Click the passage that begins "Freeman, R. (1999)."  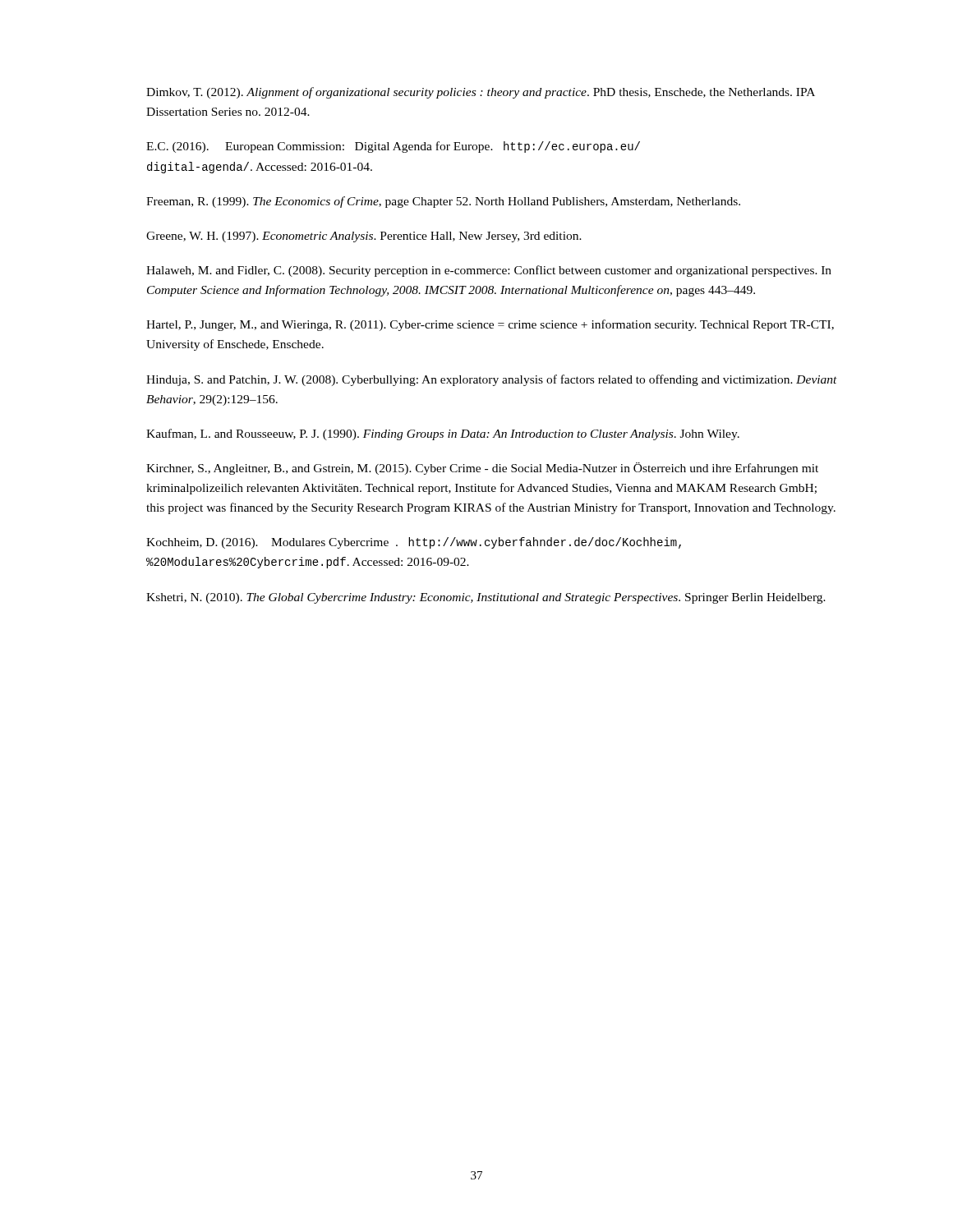click(x=476, y=202)
